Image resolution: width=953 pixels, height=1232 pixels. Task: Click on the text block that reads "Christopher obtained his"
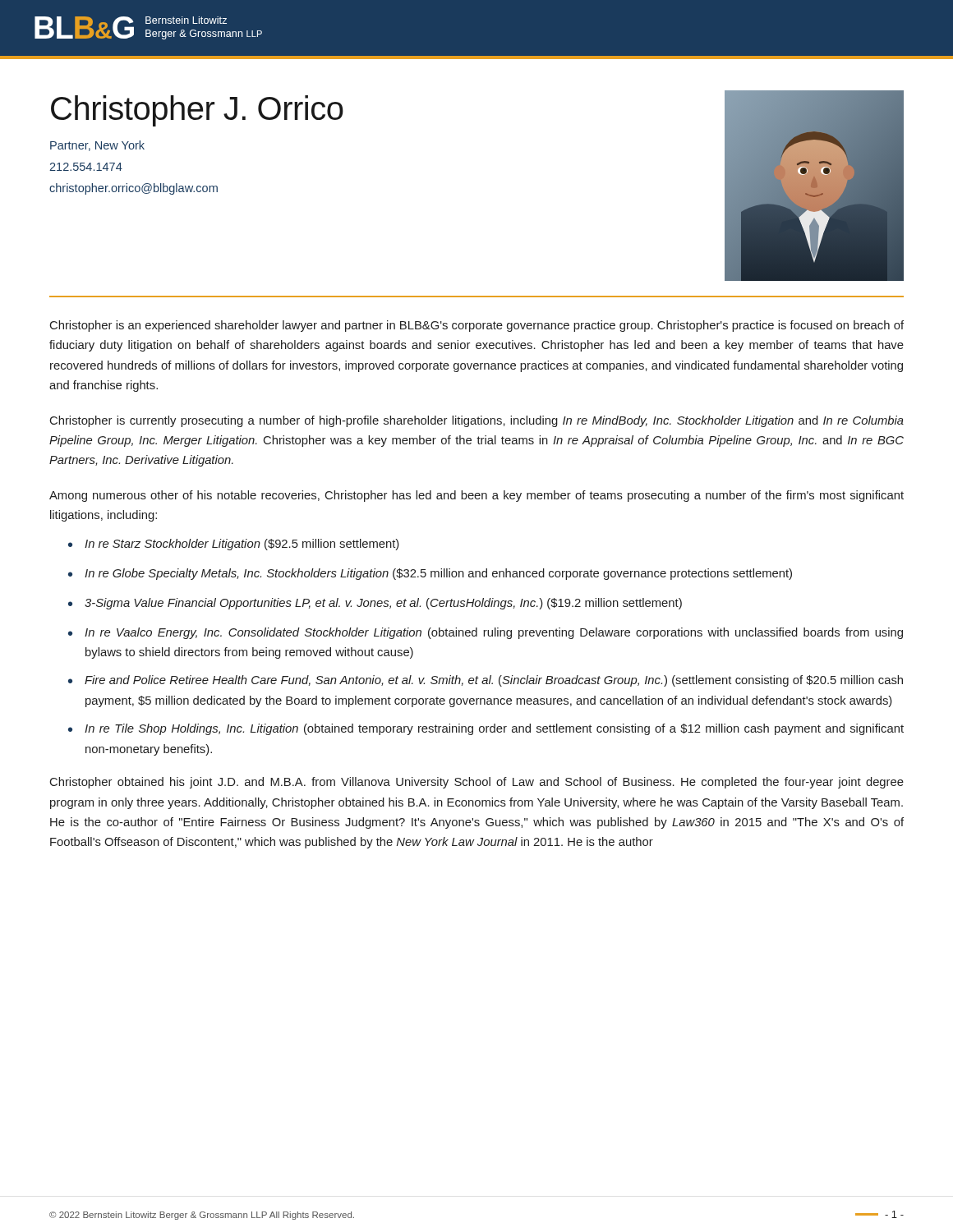[x=476, y=812]
